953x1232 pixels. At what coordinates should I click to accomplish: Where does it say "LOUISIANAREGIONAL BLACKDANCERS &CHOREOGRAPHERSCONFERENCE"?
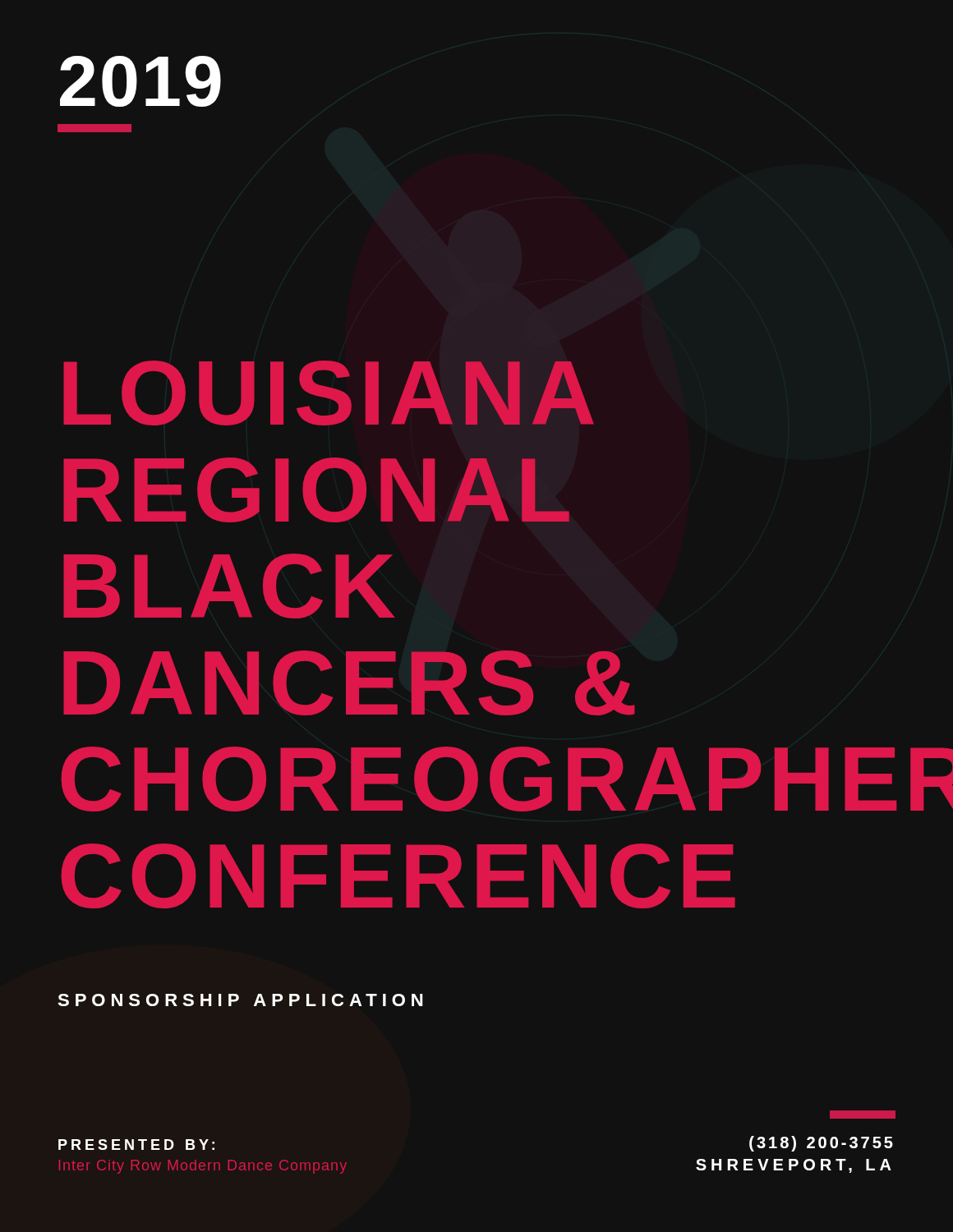pyautogui.click(x=427, y=635)
